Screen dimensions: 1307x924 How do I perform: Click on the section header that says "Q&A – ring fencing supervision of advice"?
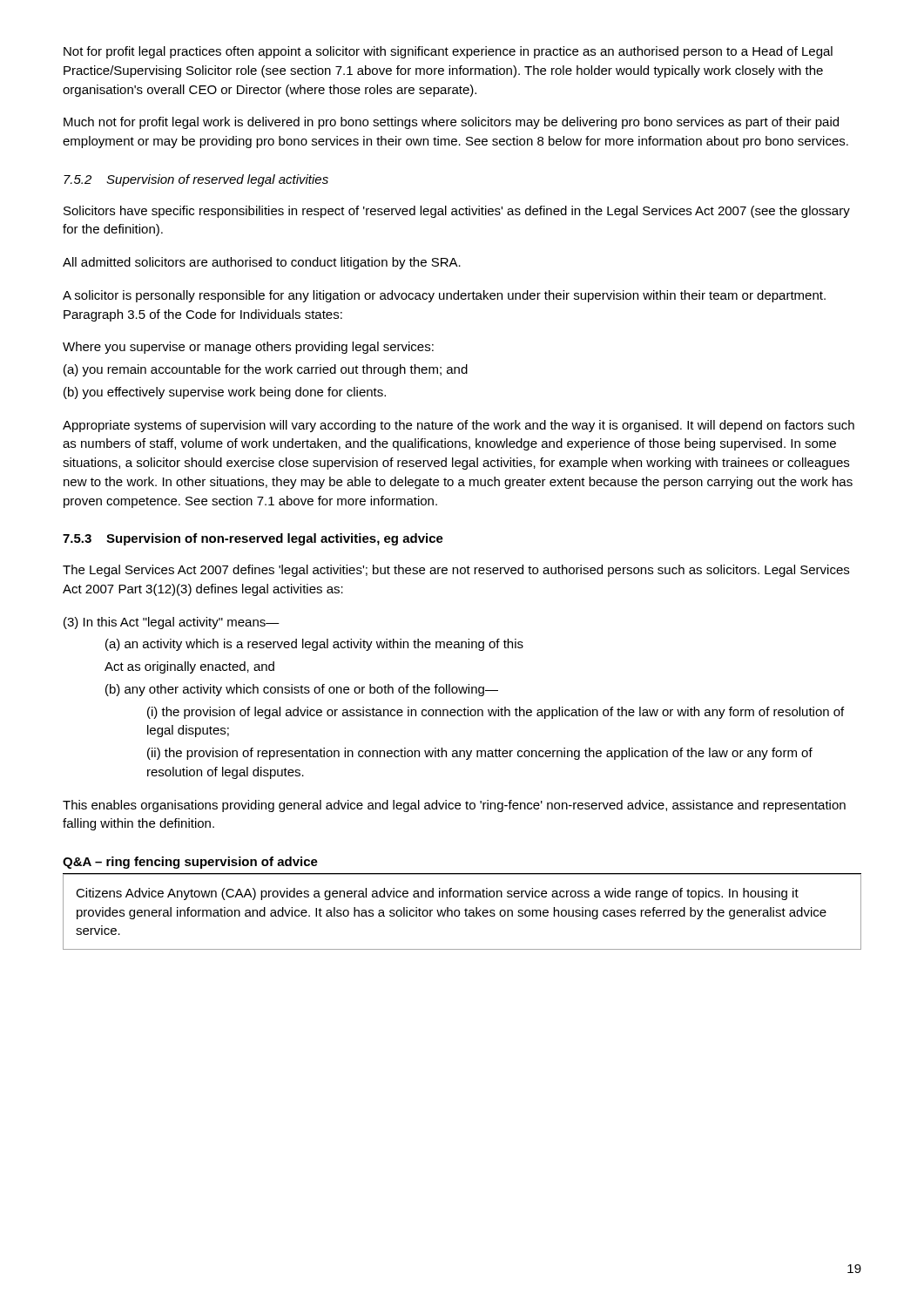(462, 863)
